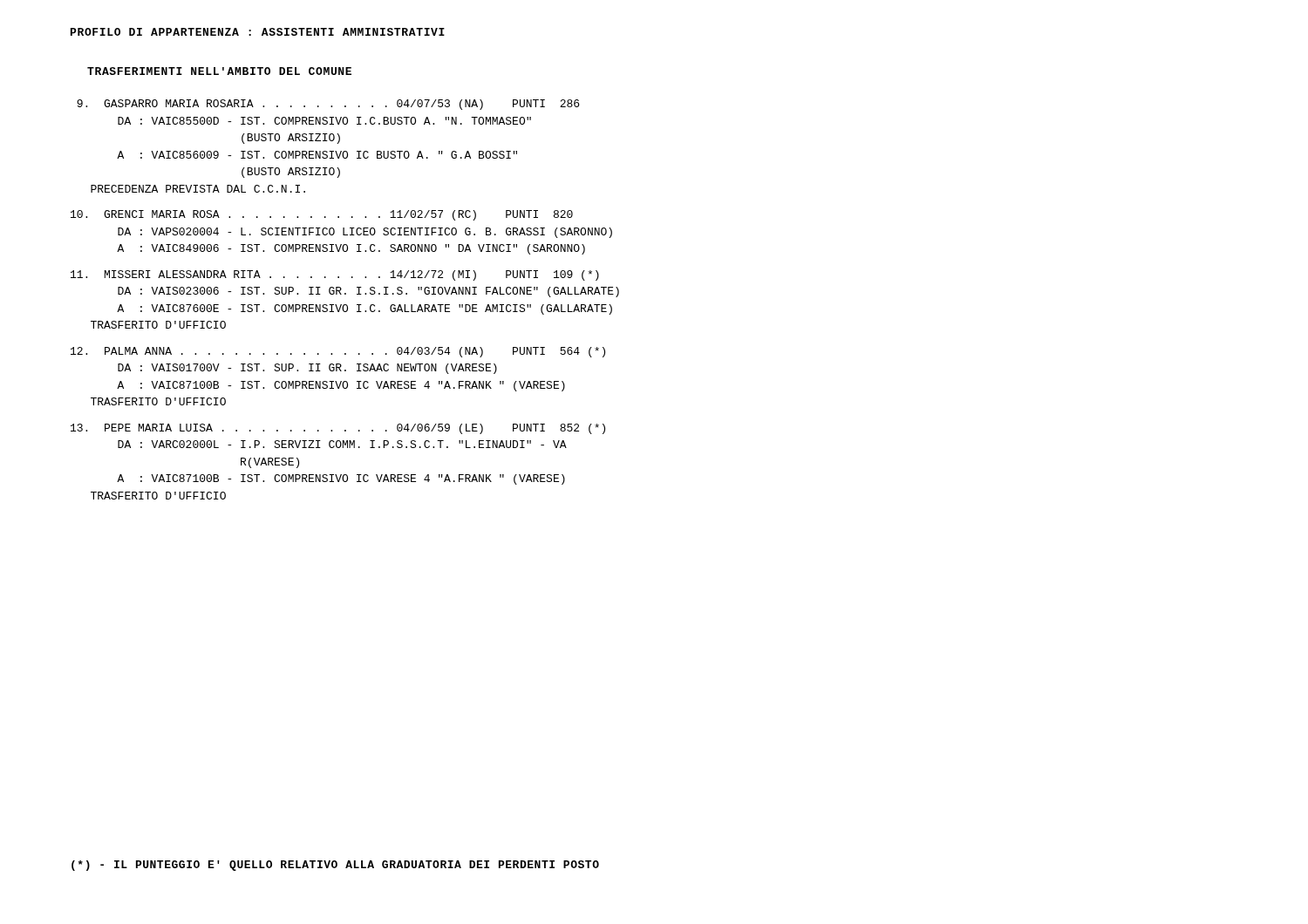Where is the passage that starts "9. GASPARRO MARIA ROSARIA . . ."?
The image size is (1308, 924).
pos(325,147)
